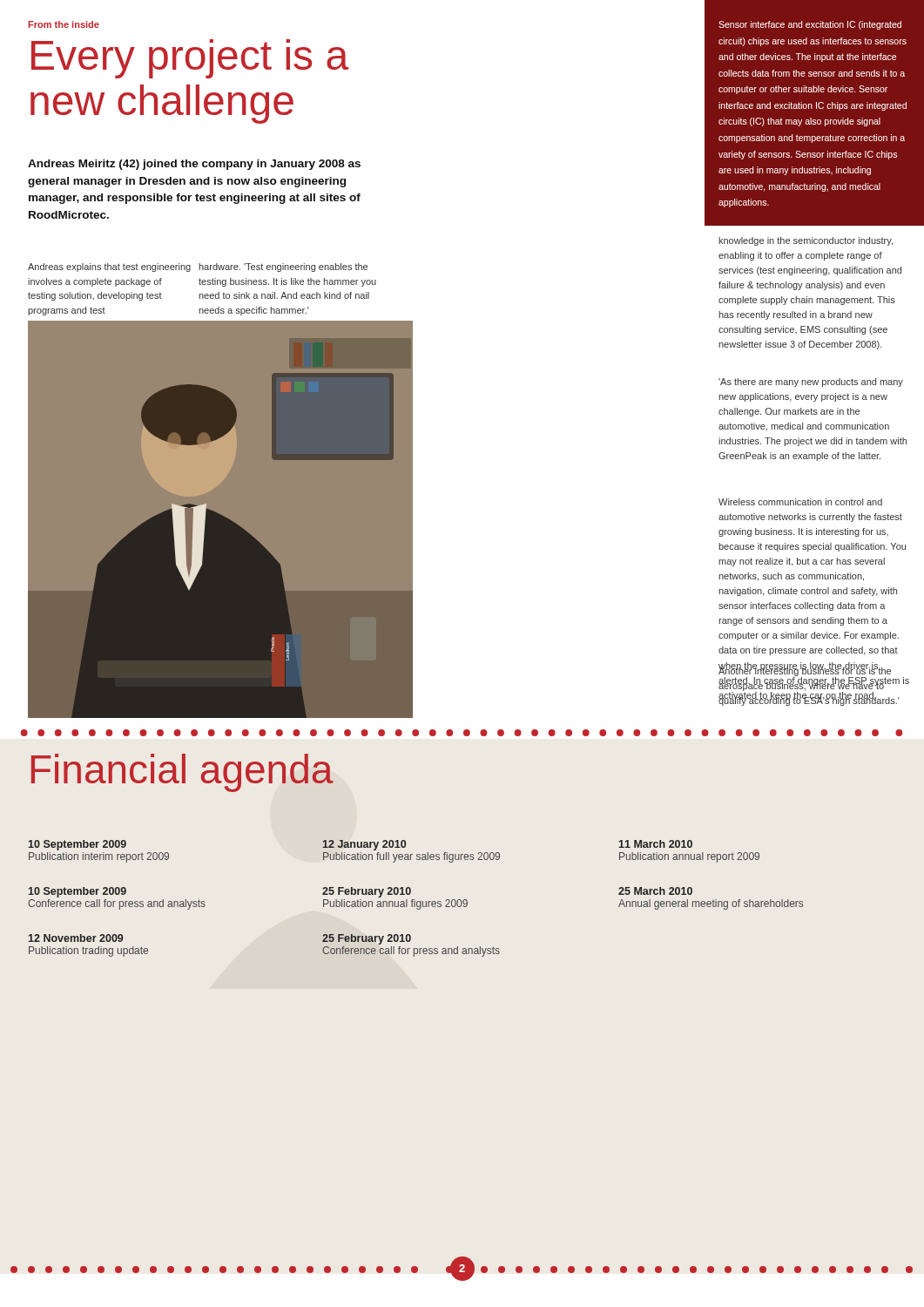Click on the list item with the text "25 February 2010 Publication"

[449, 897]
